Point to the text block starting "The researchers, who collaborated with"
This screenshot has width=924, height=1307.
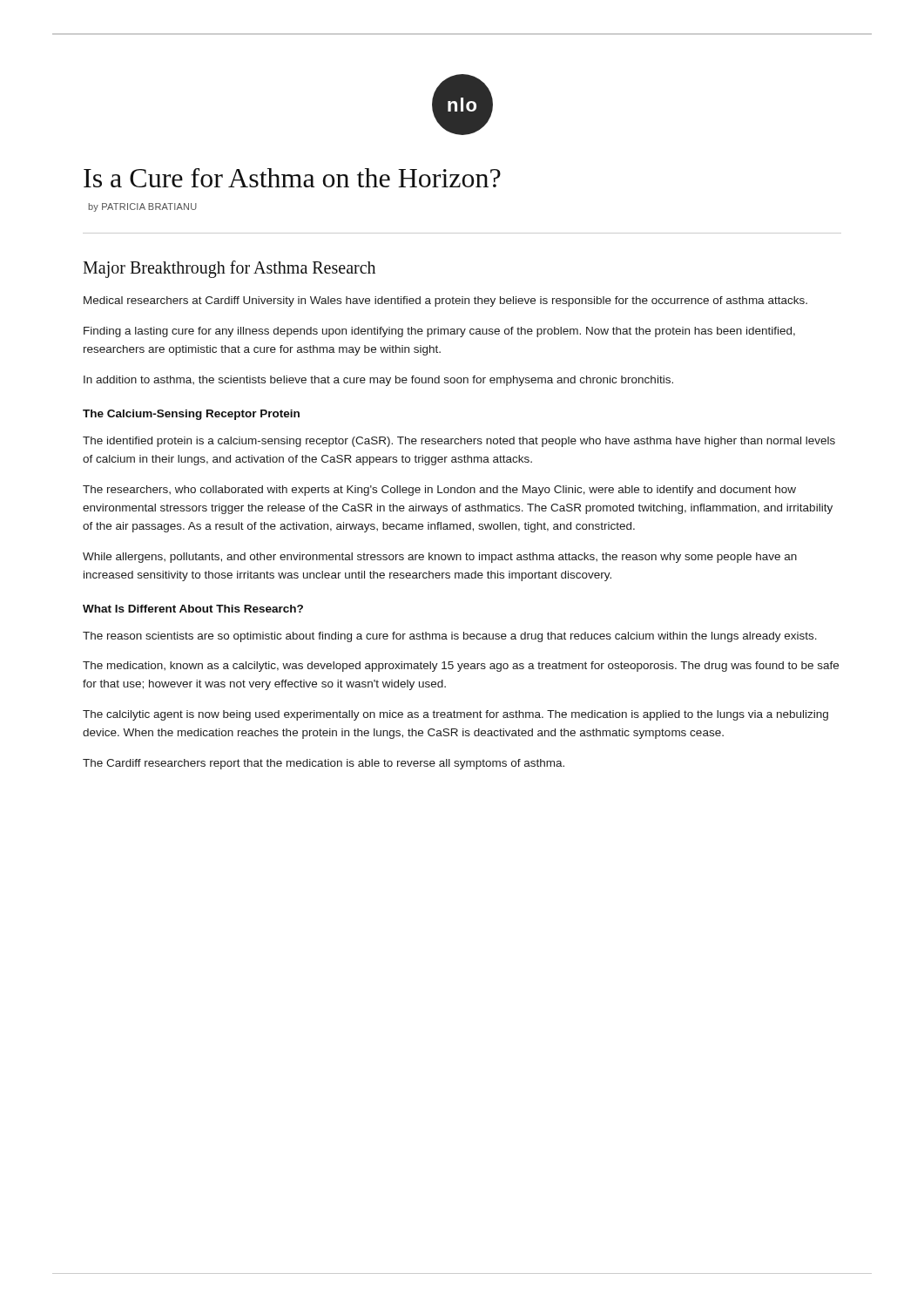click(x=462, y=508)
